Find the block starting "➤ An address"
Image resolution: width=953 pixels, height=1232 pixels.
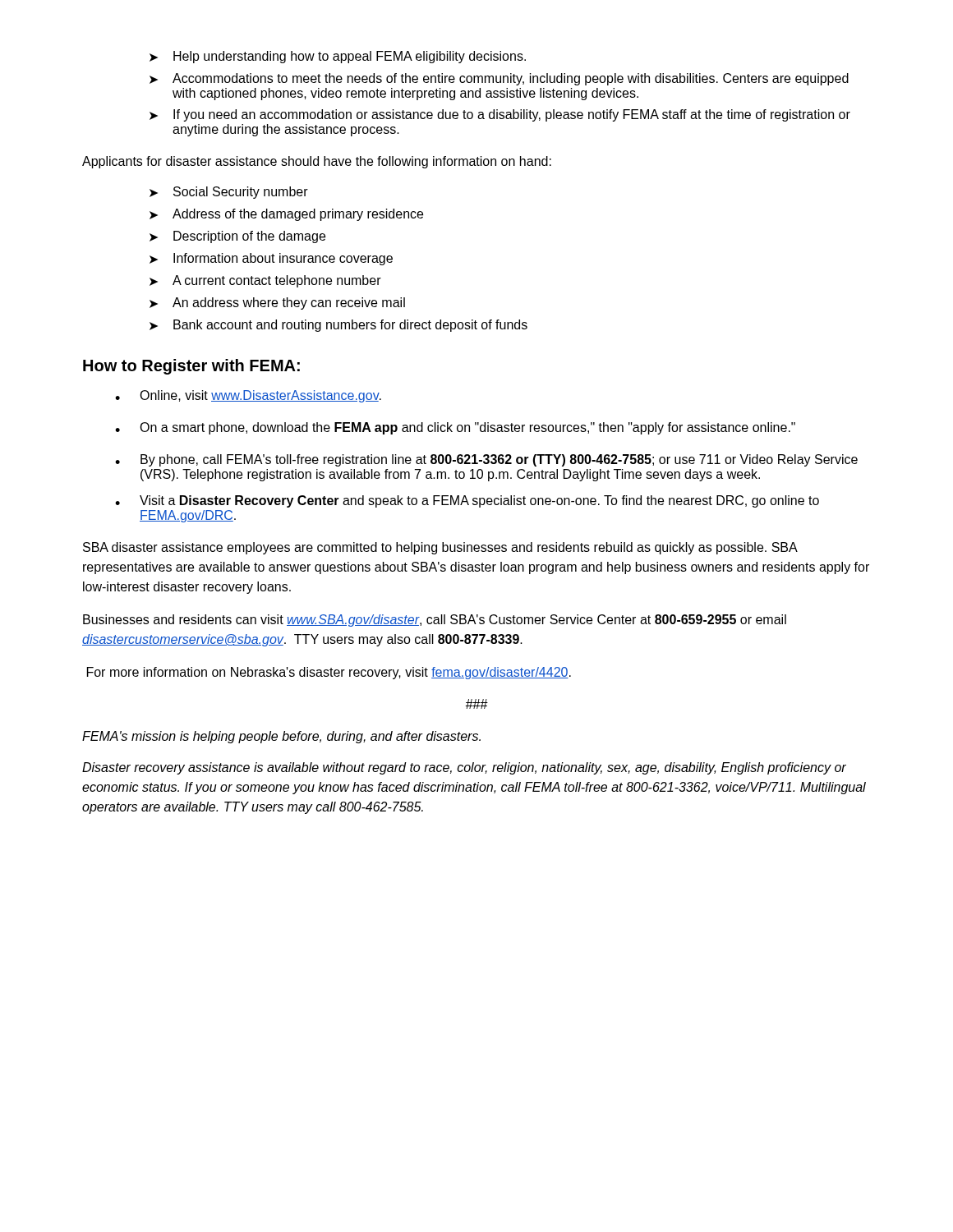point(277,304)
